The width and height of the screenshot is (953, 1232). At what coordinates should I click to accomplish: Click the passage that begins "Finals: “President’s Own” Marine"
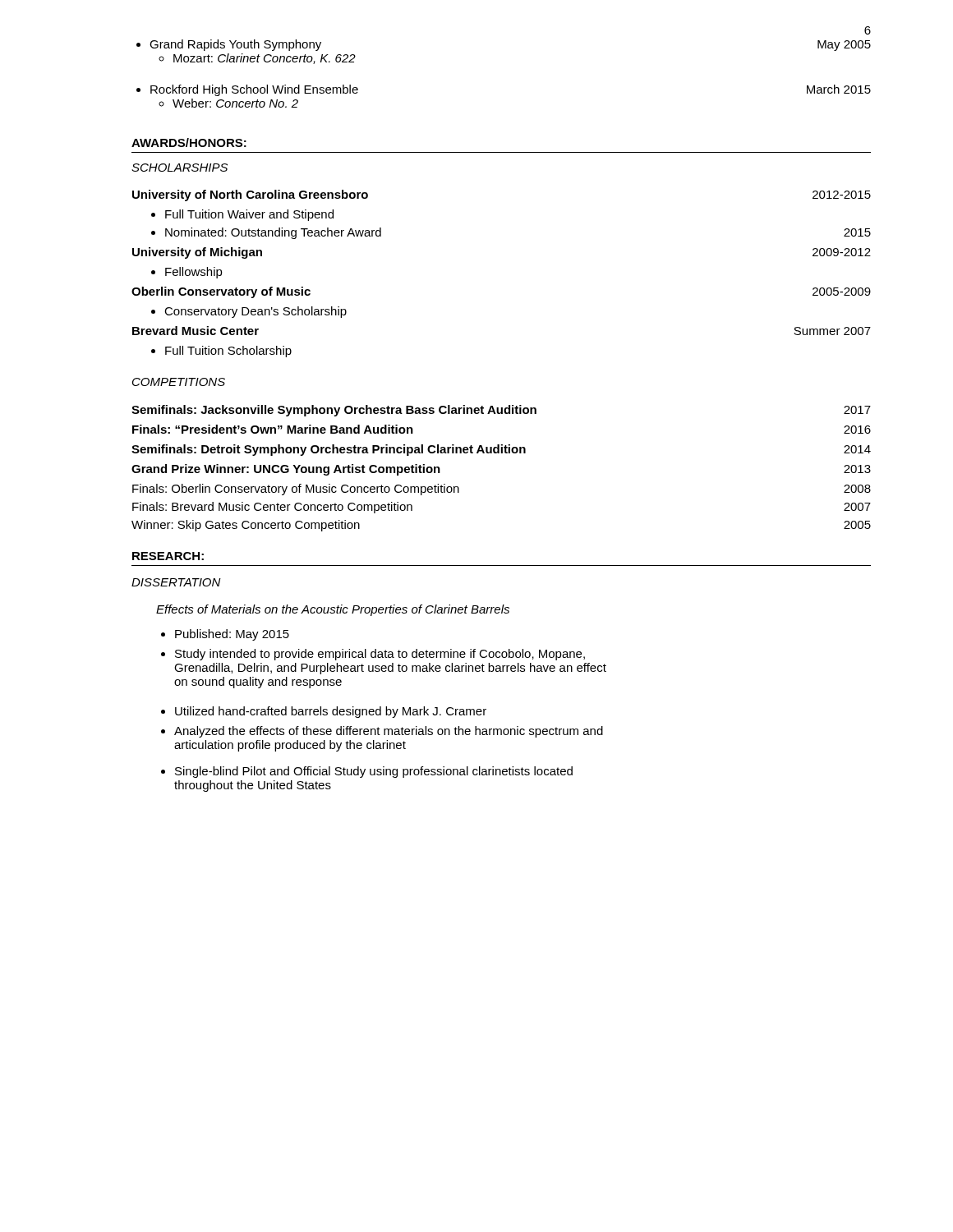point(281,429)
